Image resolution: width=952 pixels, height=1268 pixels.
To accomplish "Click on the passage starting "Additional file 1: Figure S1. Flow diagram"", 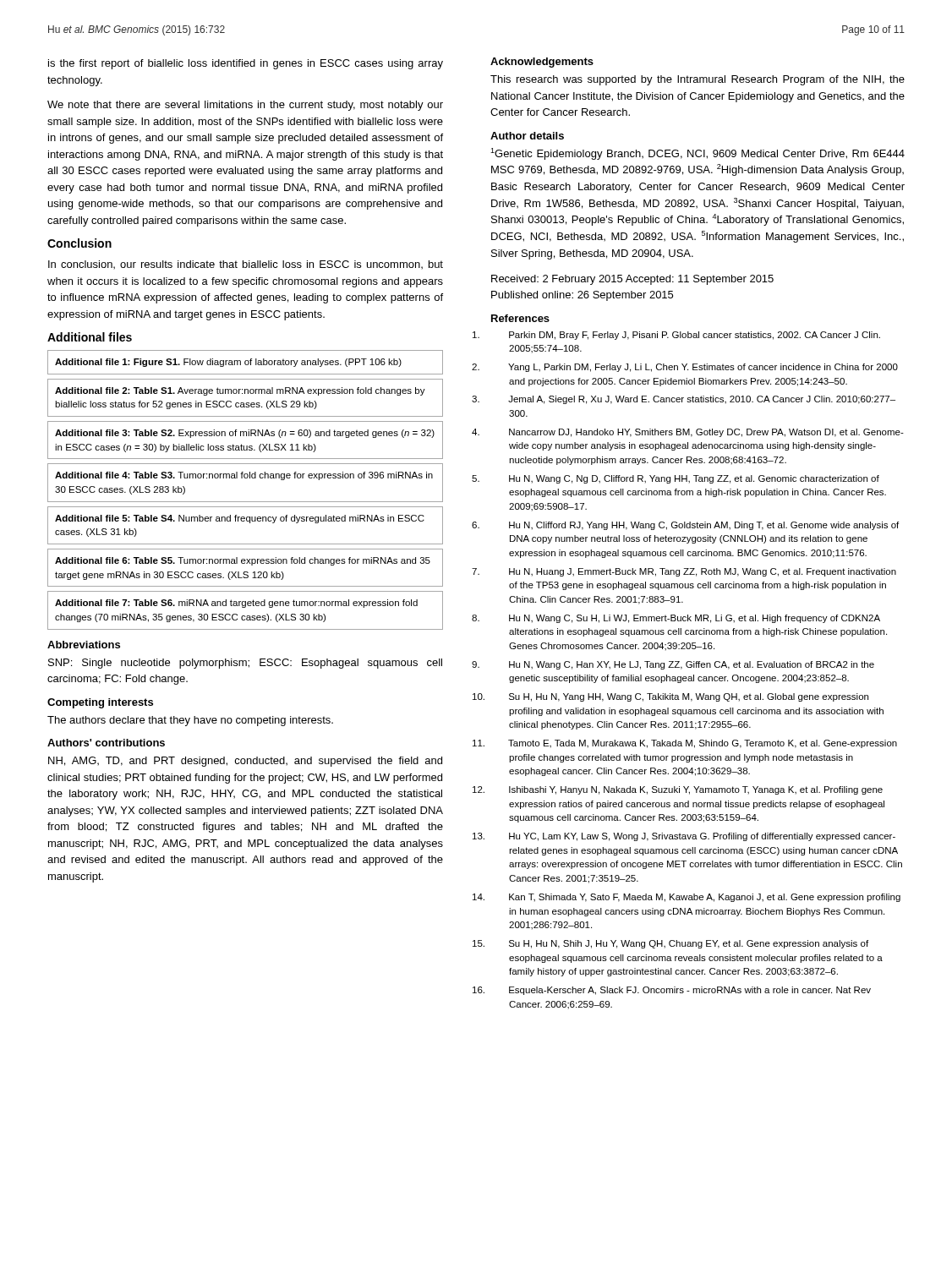I will [245, 490].
